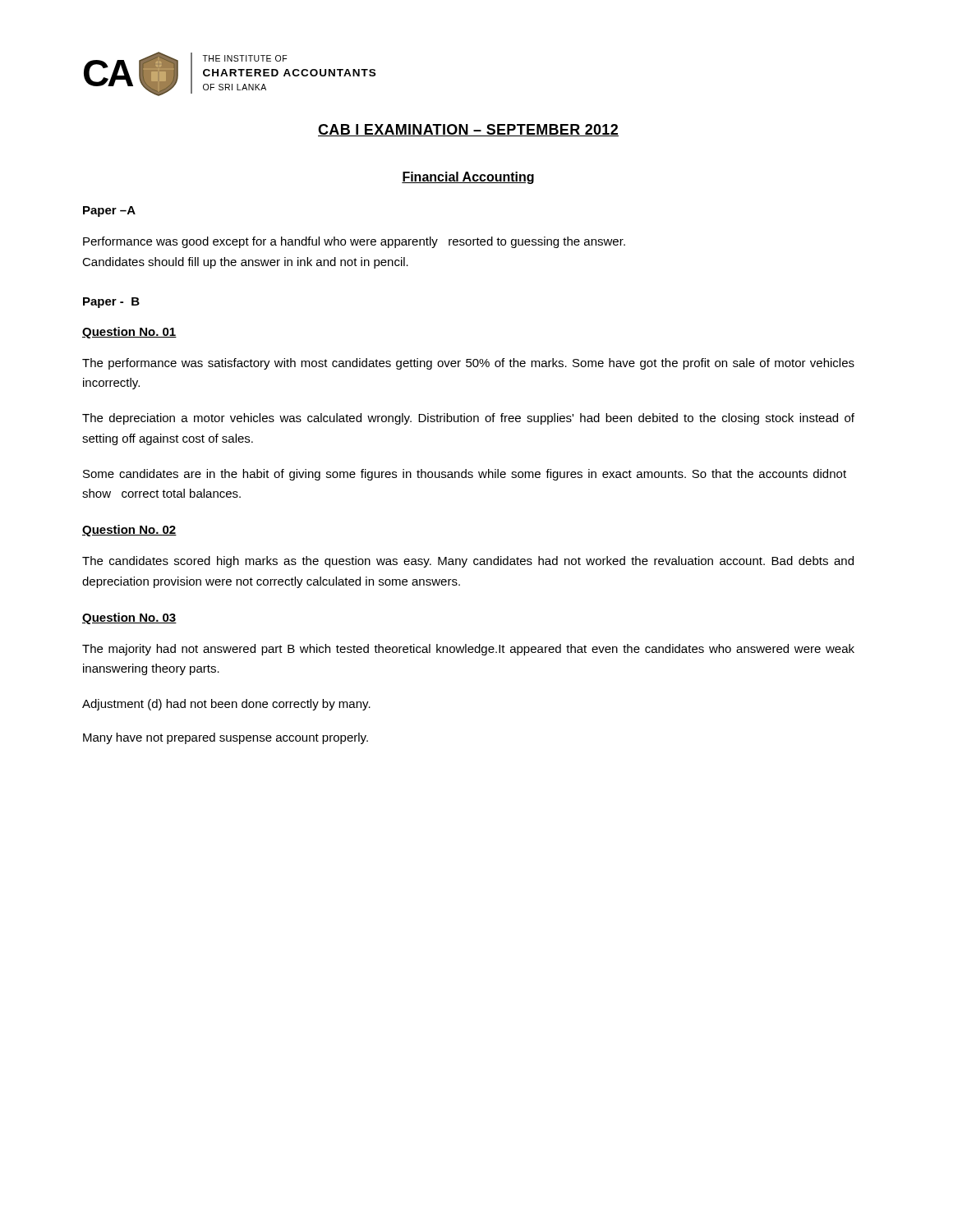Navigate to the element starting "Paper - B"
This screenshot has width=953, height=1232.
(111, 301)
